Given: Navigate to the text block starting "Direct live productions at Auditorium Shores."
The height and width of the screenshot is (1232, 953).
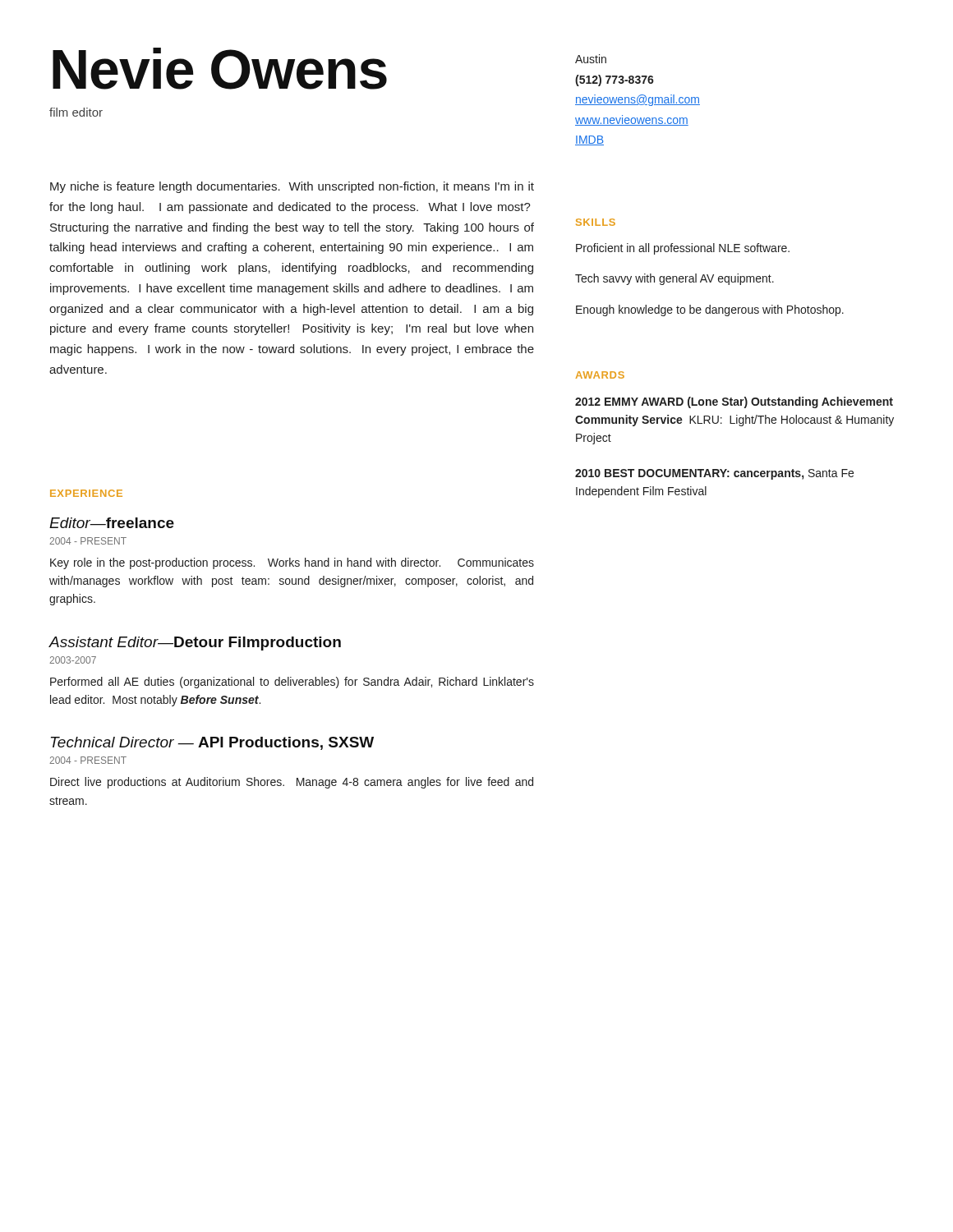Looking at the screenshot, I should (292, 791).
